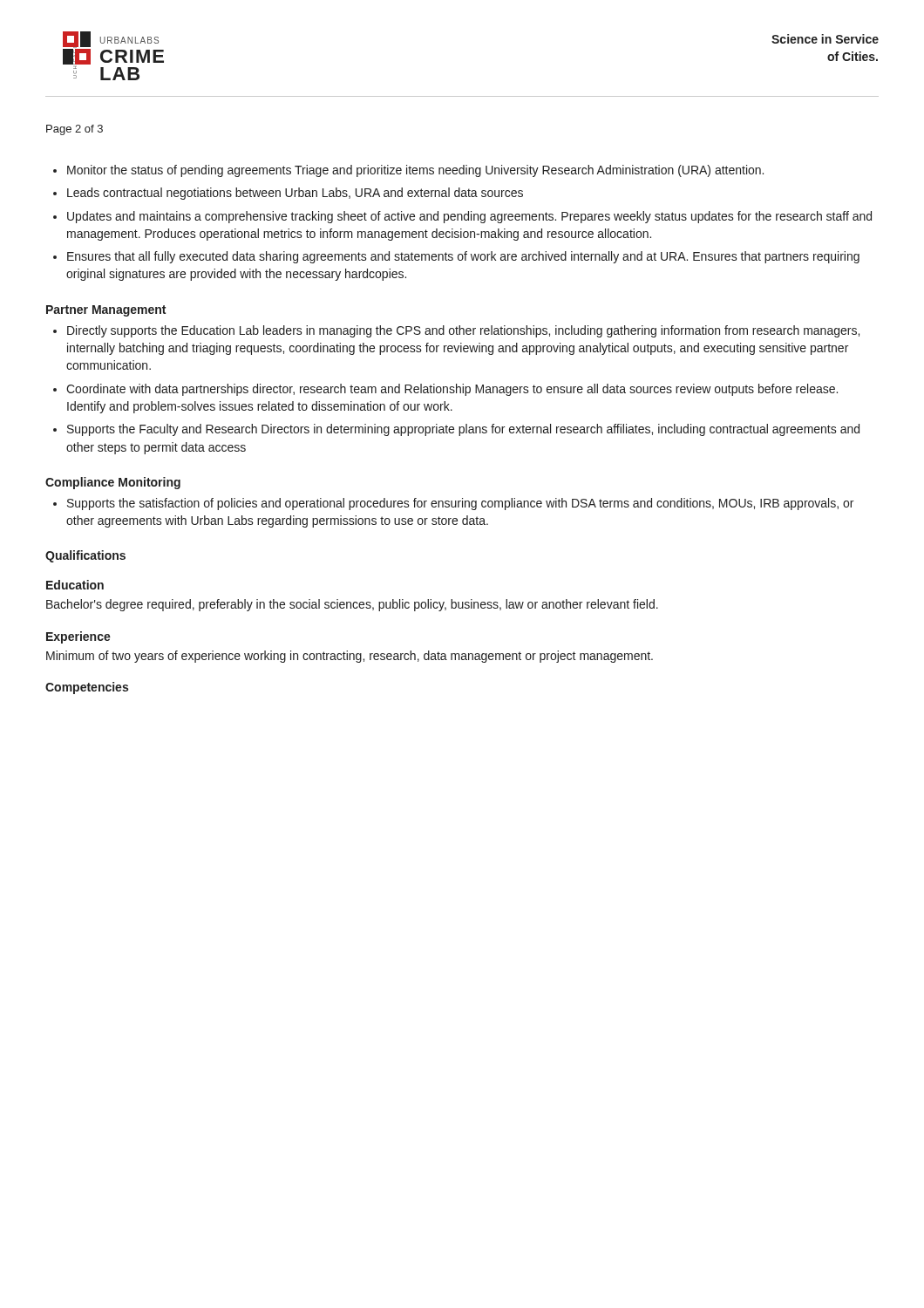Click on the text with the text "Science in Service of Cities."
This screenshot has height=1308, width=924.
point(825,48)
